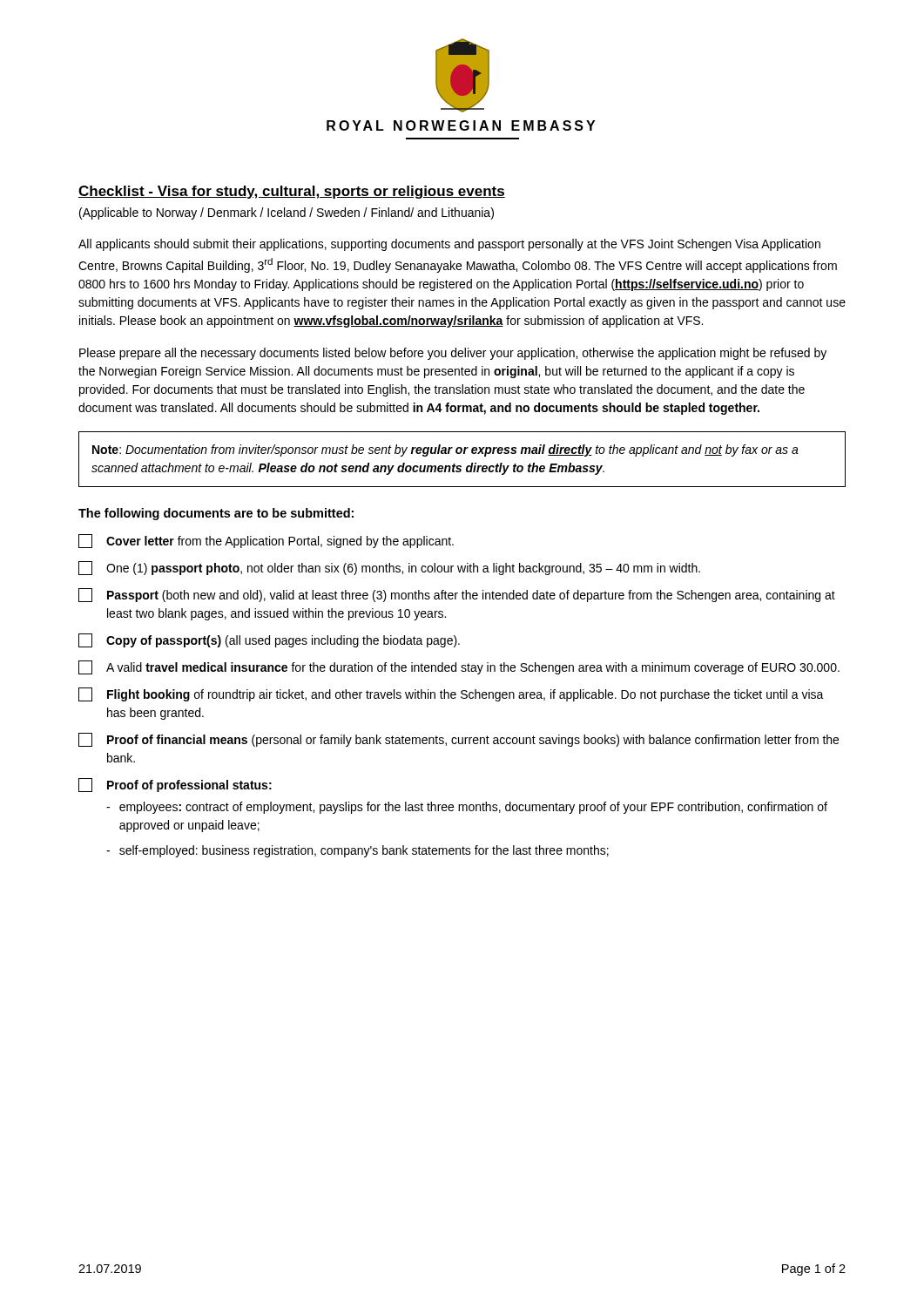The width and height of the screenshot is (924, 1307).
Task: Click on the block starting "Passport (both new"
Action: point(462,604)
